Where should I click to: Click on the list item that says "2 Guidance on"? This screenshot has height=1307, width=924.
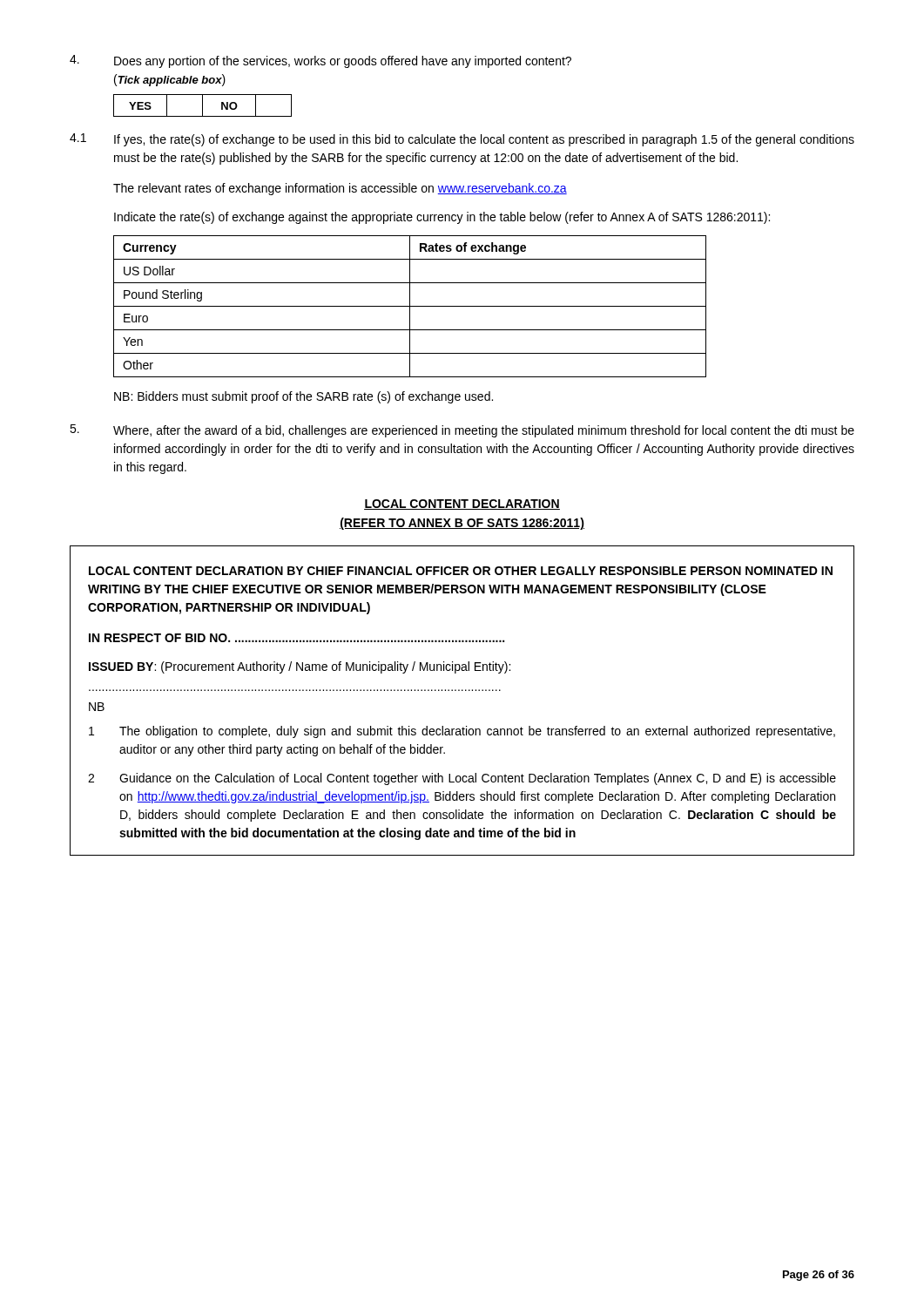462,806
